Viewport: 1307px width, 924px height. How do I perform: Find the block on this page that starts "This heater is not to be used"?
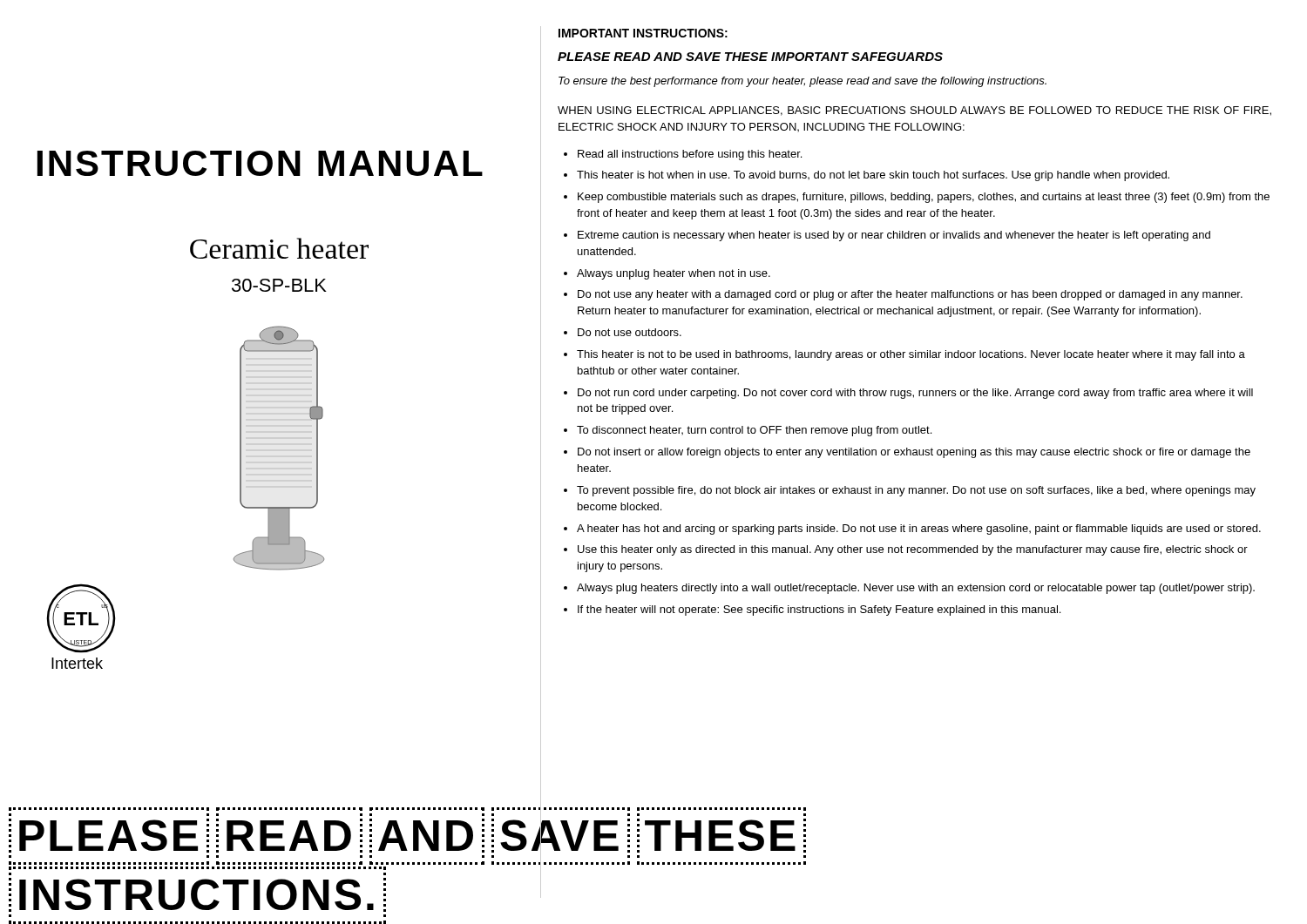(924, 363)
